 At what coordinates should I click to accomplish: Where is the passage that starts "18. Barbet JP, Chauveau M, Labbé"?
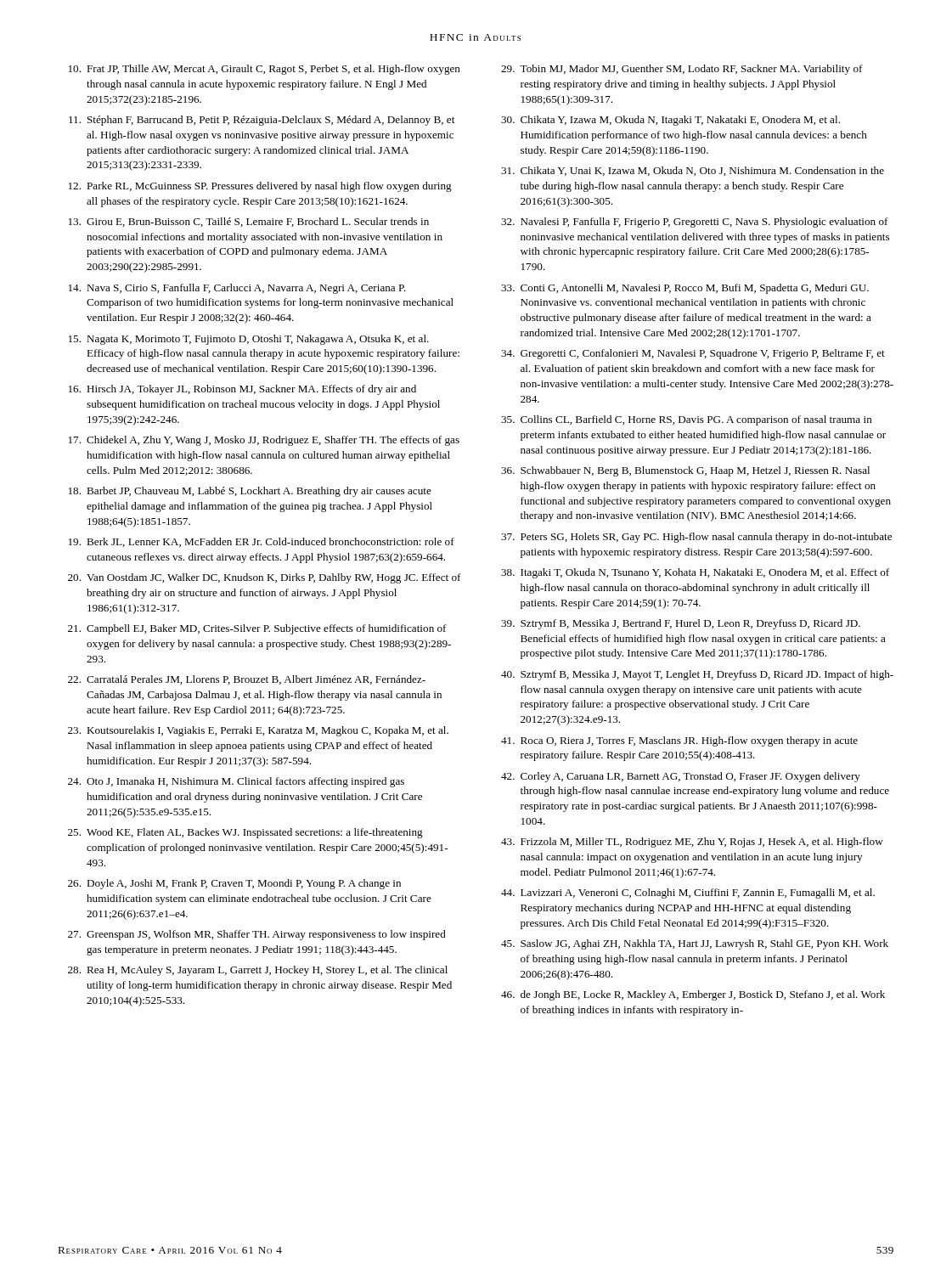click(259, 506)
